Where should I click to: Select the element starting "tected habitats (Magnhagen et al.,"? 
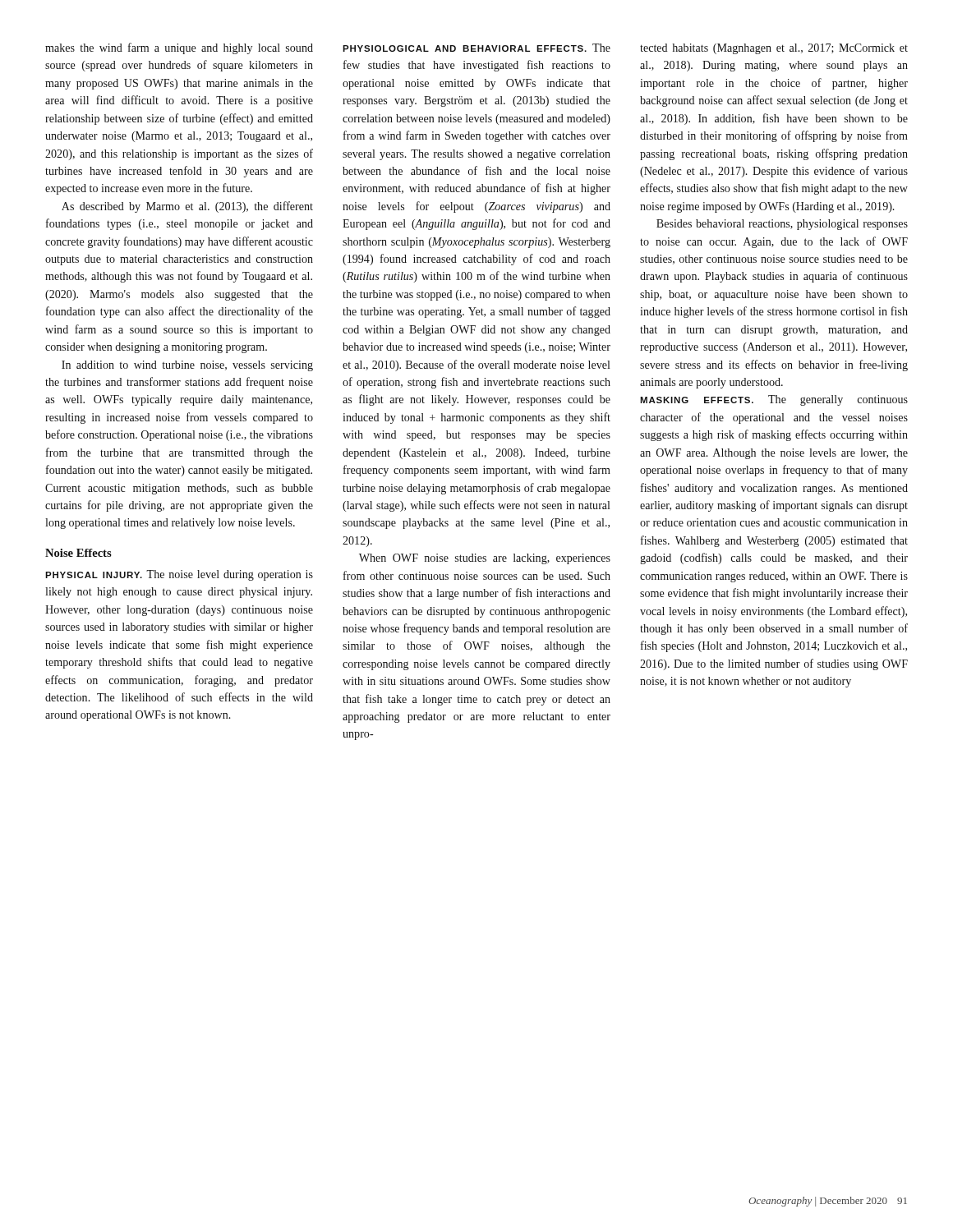point(774,127)
